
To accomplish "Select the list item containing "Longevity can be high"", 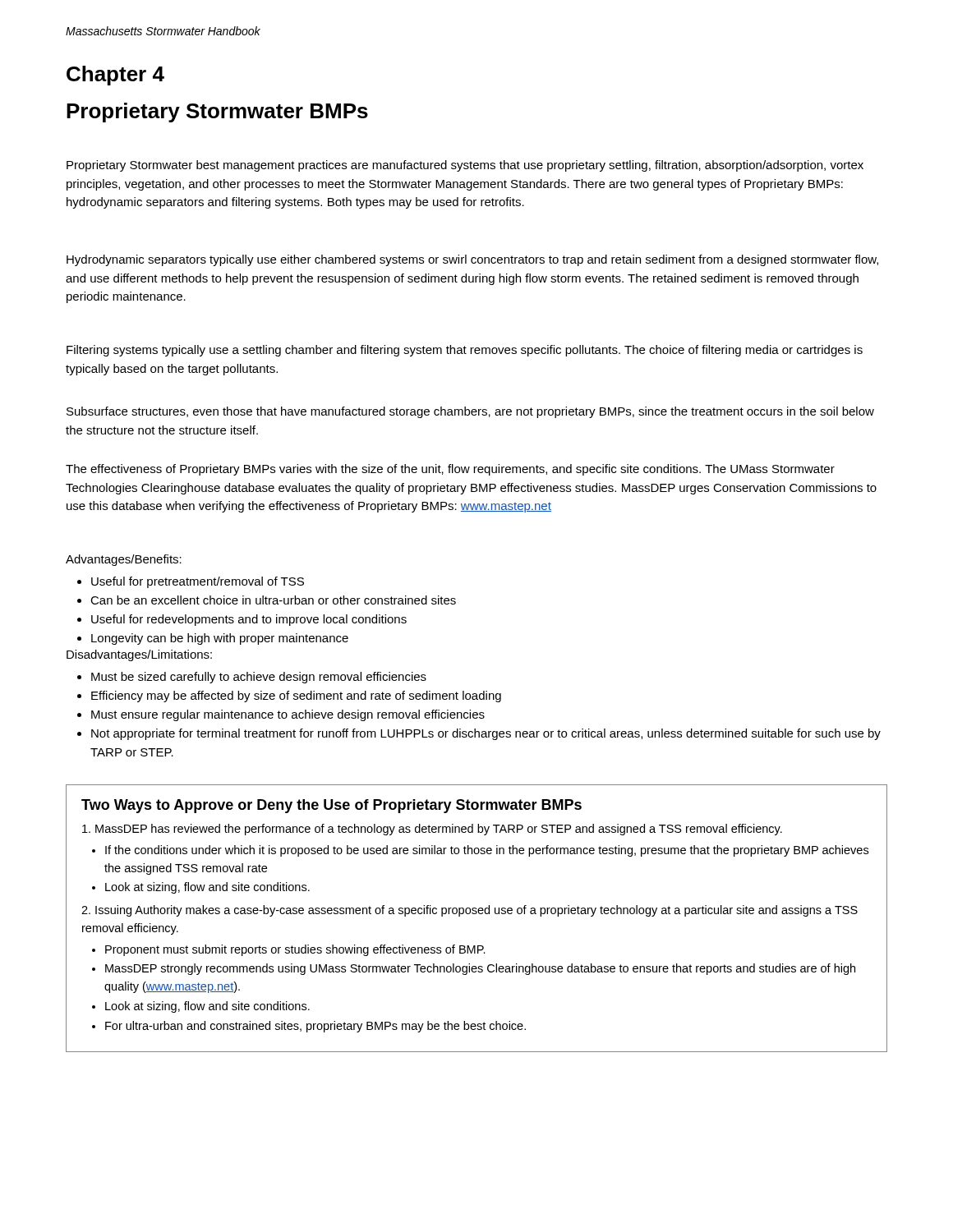I will click(213, 639).
